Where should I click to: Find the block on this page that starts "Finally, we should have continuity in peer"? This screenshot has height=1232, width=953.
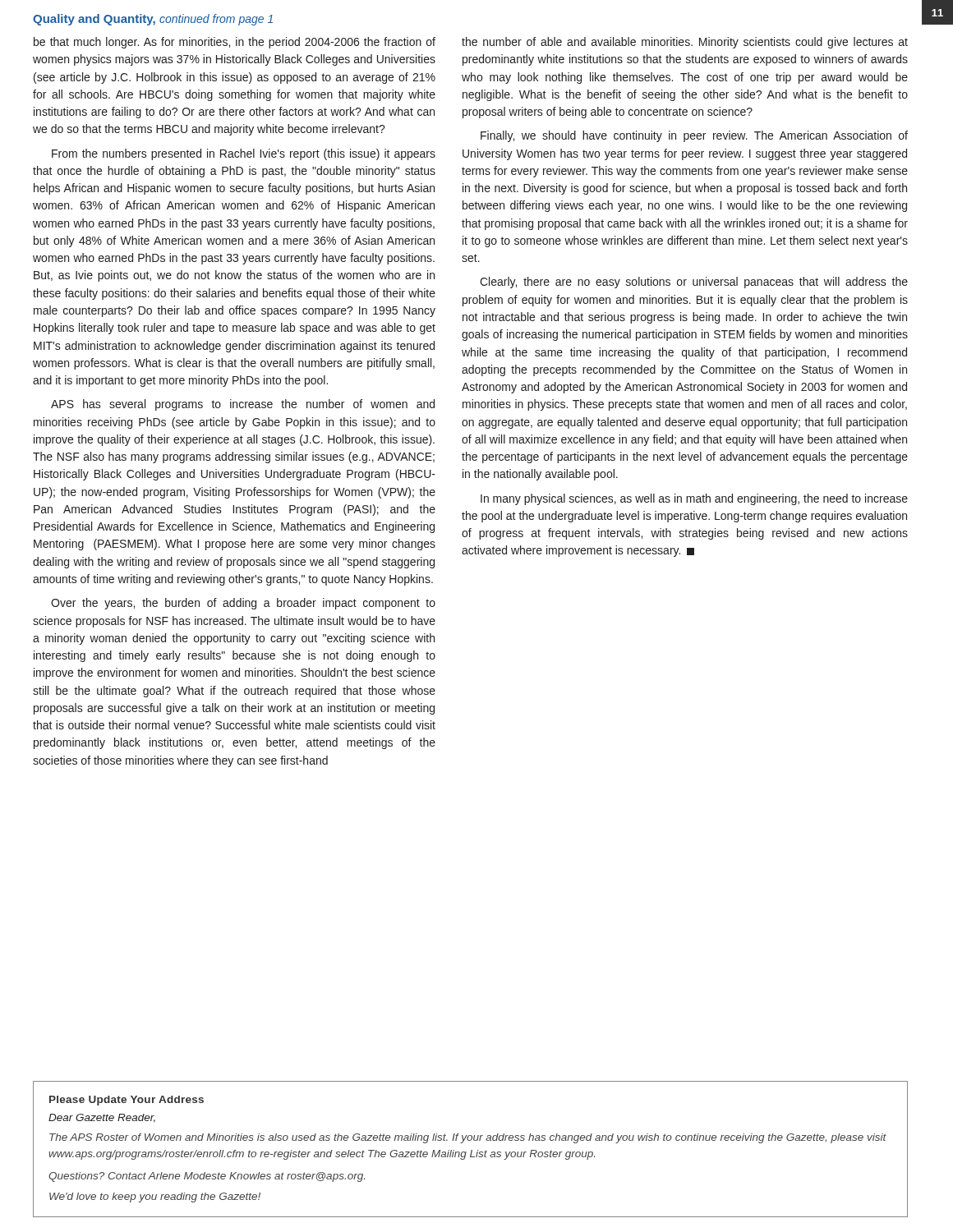[685, 197]
